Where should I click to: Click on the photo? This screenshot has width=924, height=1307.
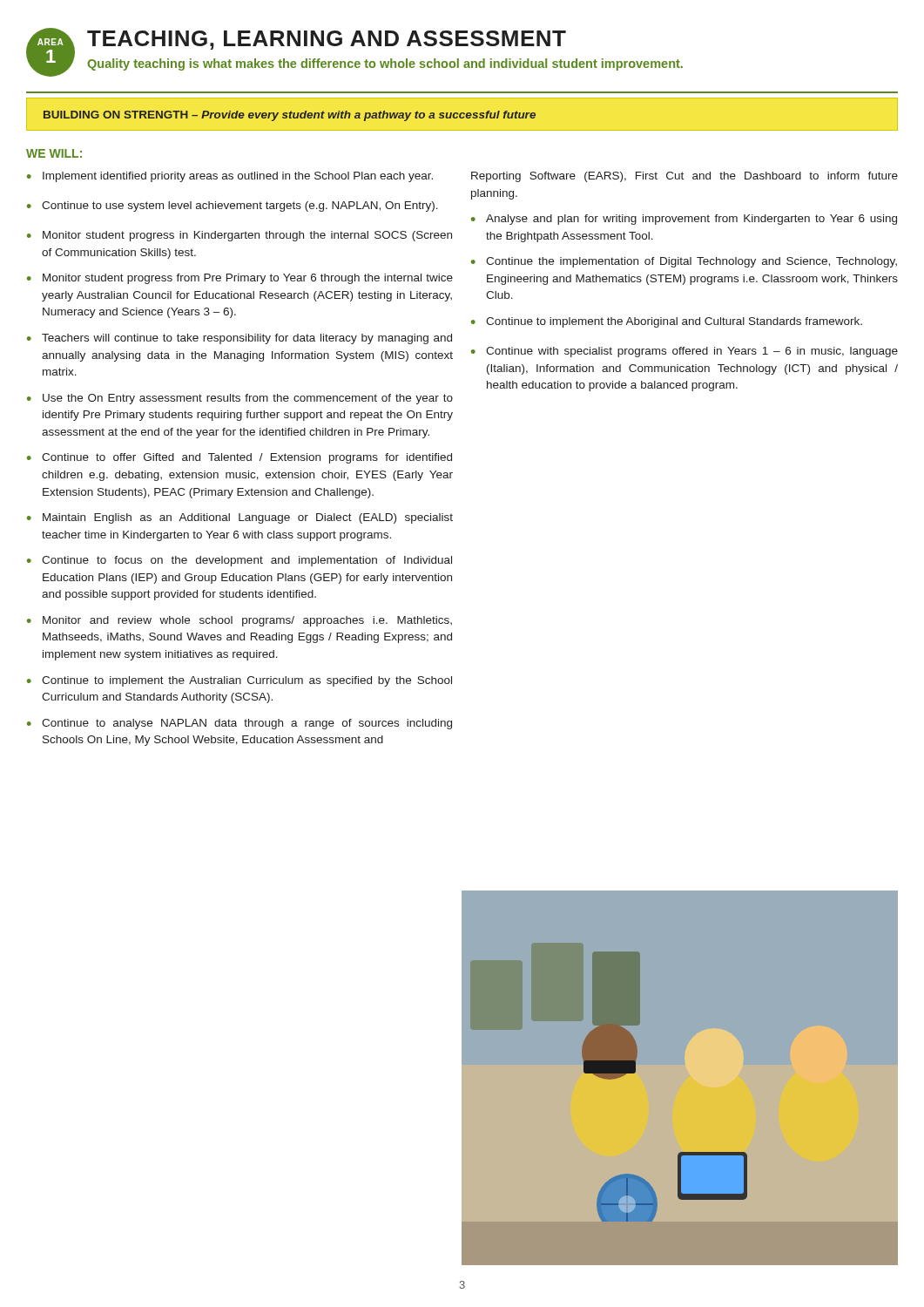click(x=680, y=1078)
